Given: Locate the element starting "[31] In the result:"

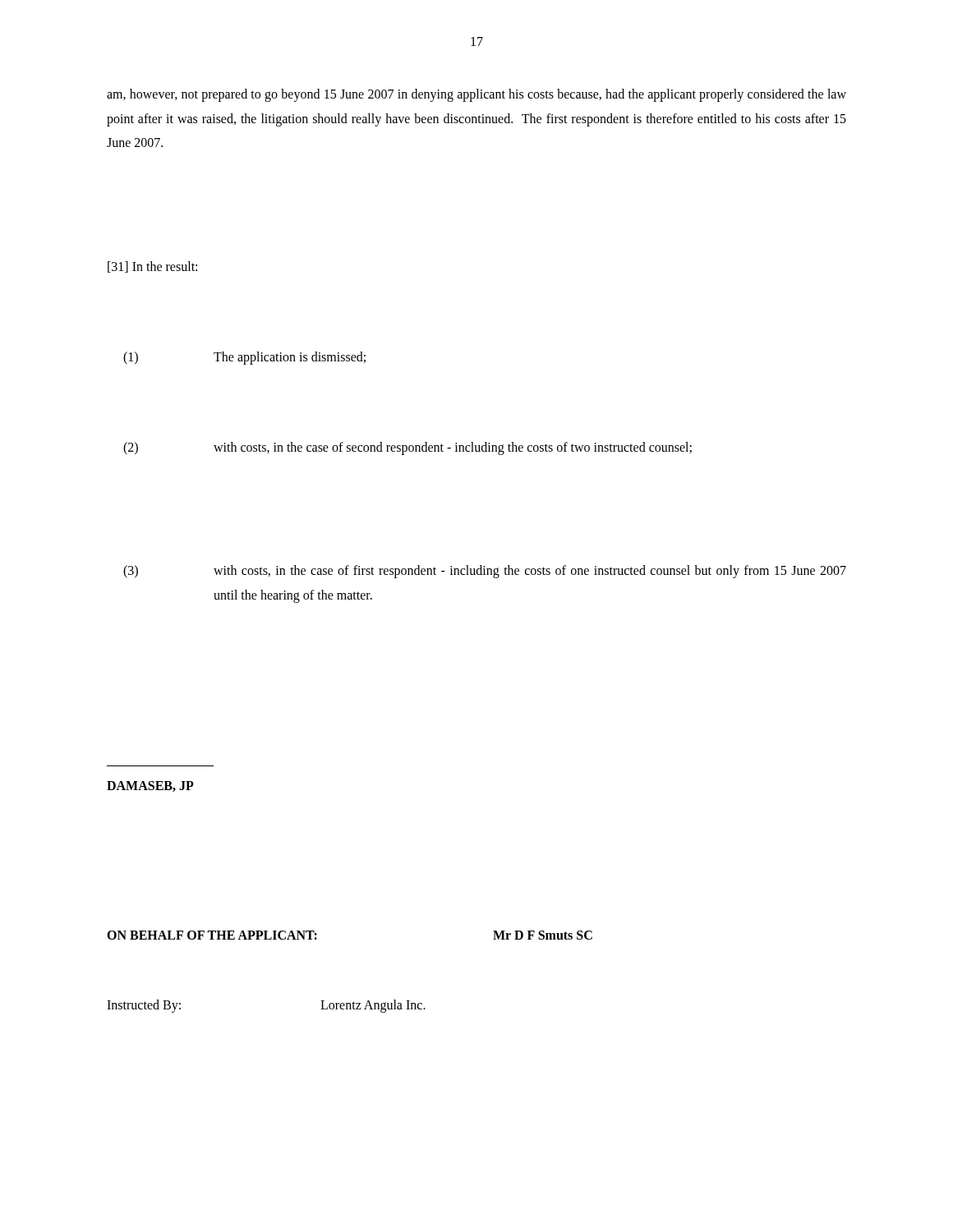Looking at the screenshot, I should pyautogui.click(x=153, y=267).
